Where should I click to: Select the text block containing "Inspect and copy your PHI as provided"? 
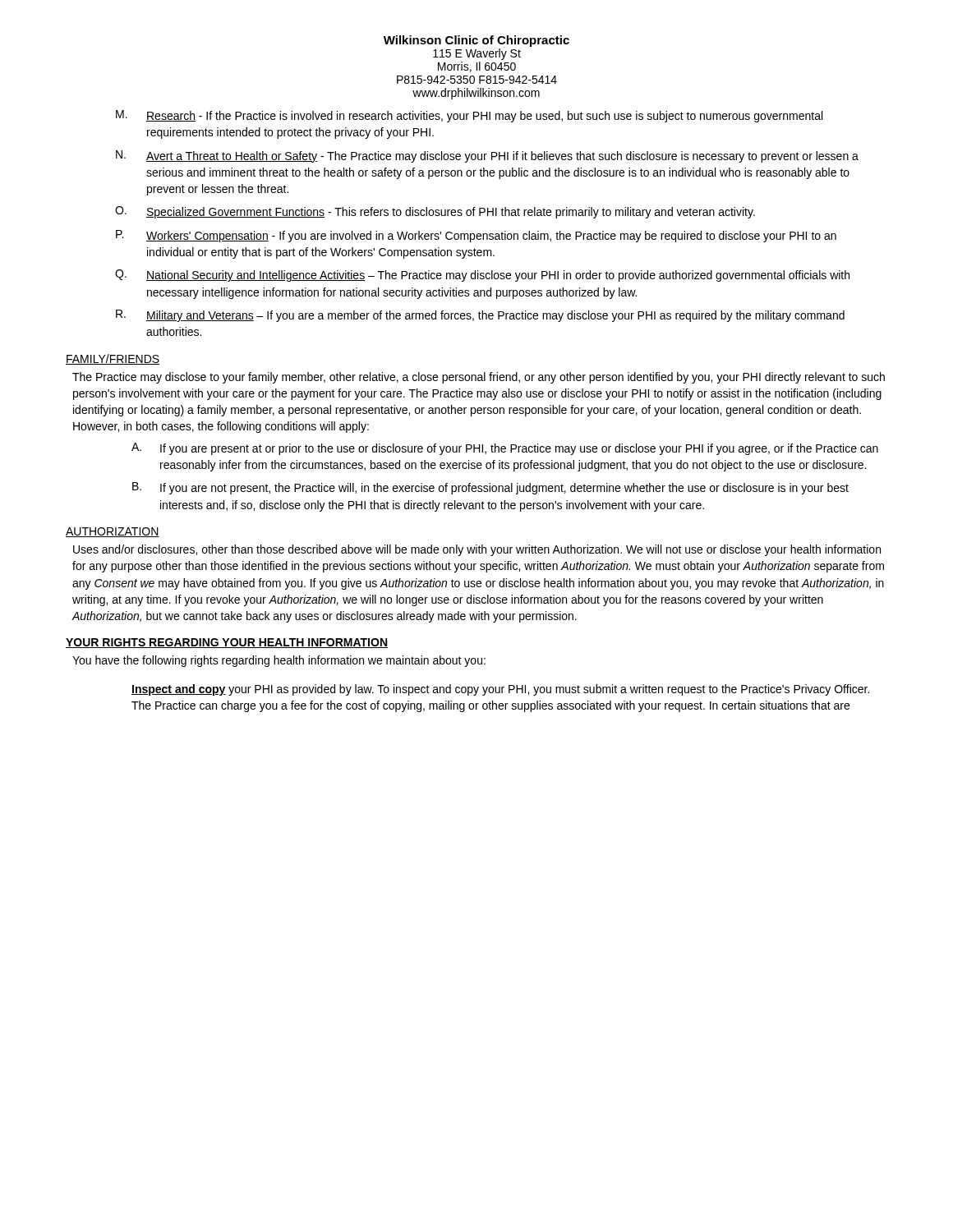click(501, 697)
